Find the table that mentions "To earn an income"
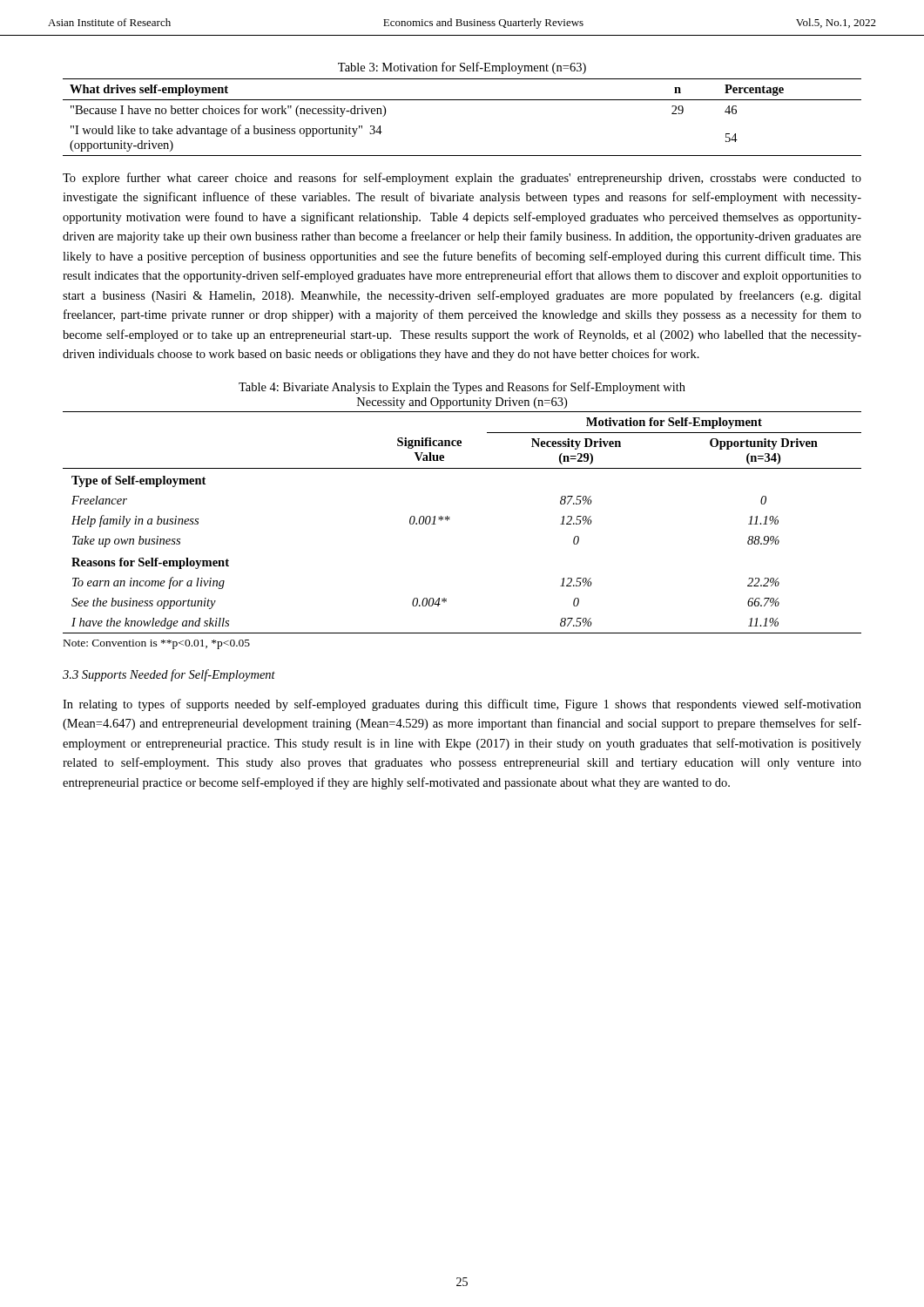 [x=462, y=522]
